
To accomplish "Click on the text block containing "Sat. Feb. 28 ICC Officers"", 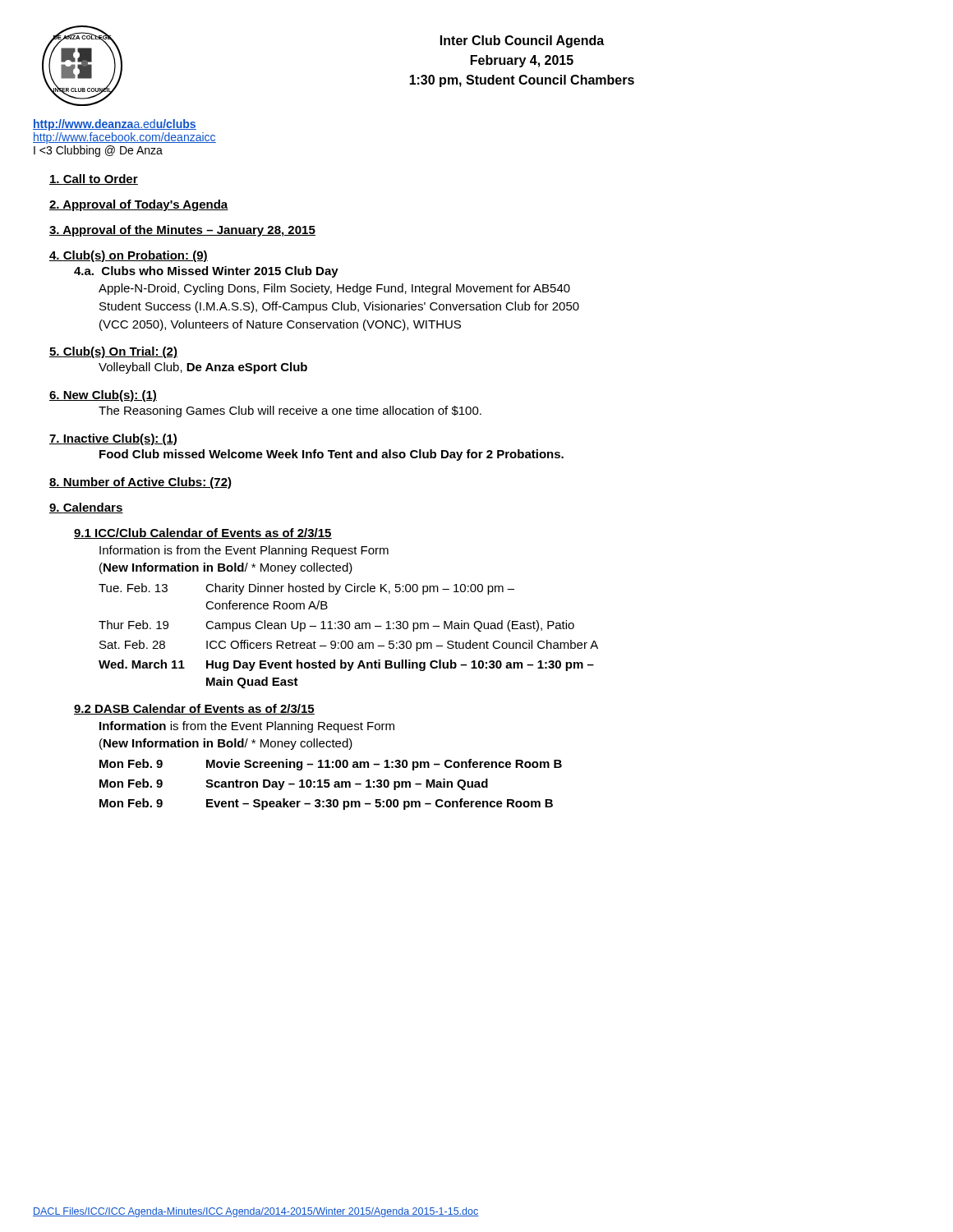I will [501, 644].
